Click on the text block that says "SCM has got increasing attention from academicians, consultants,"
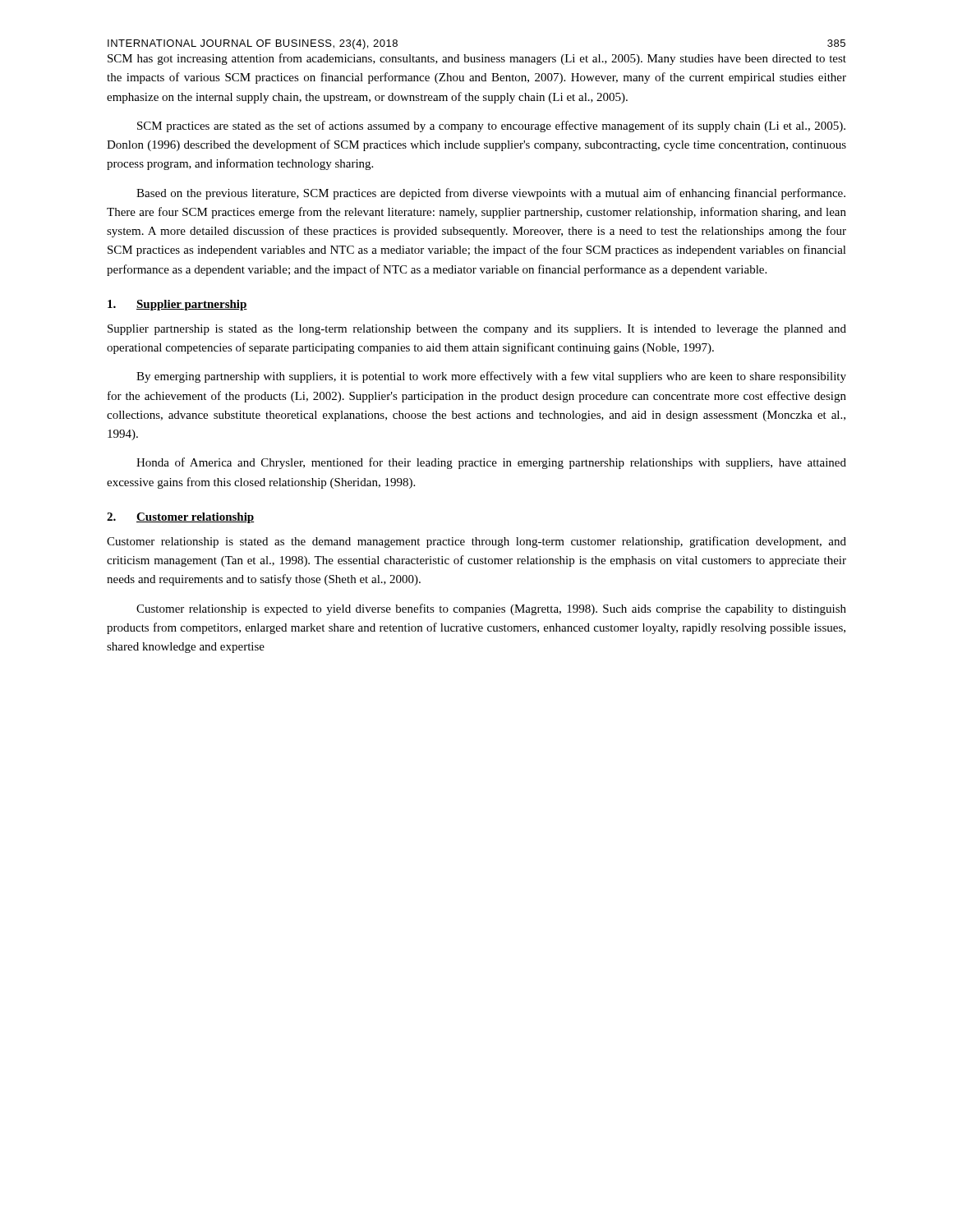The width and height of the screenshot is (953, 1232). [x=476, y=78]
